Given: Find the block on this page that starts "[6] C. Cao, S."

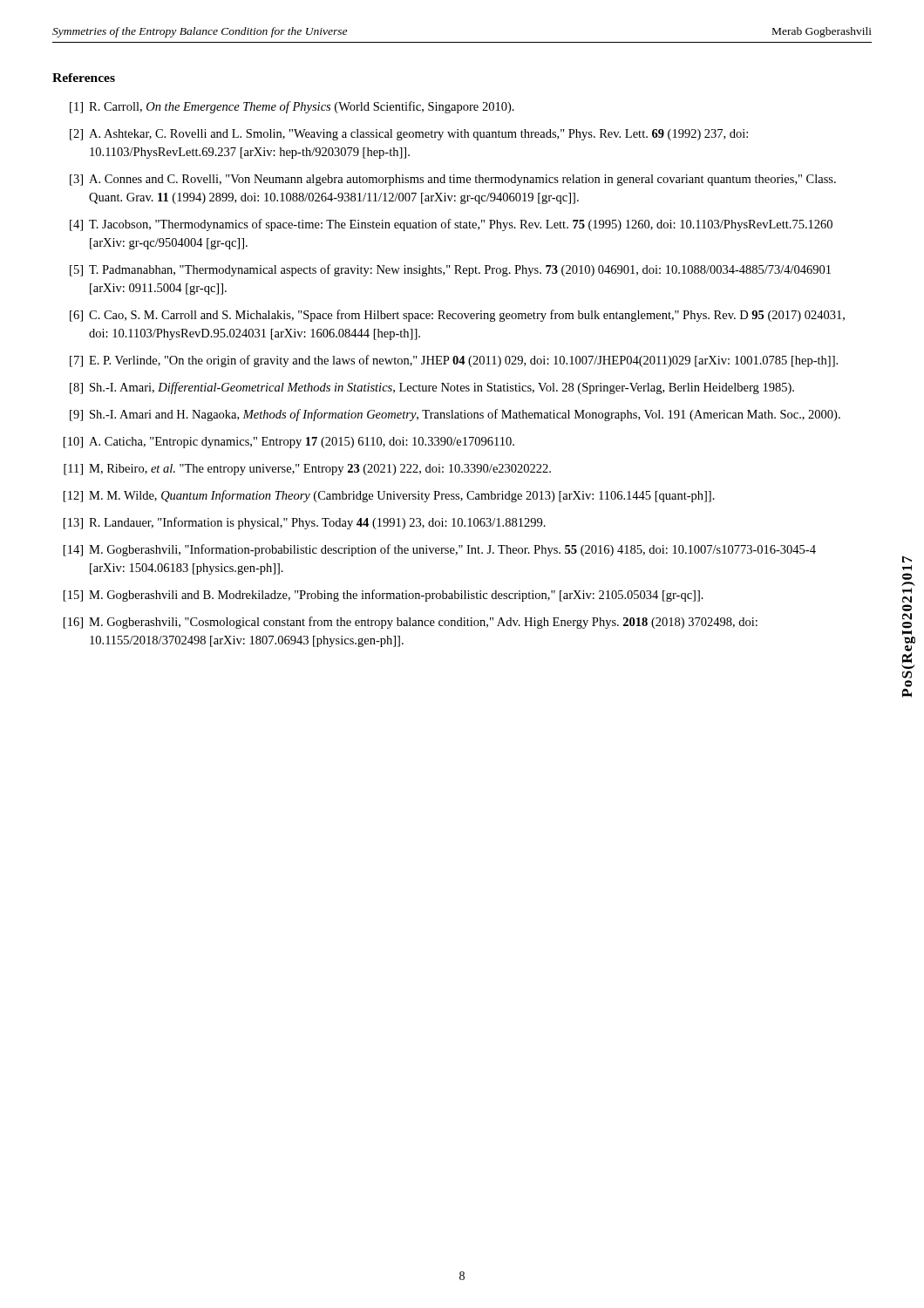Looking at the screenshot, I should [453, 325].
